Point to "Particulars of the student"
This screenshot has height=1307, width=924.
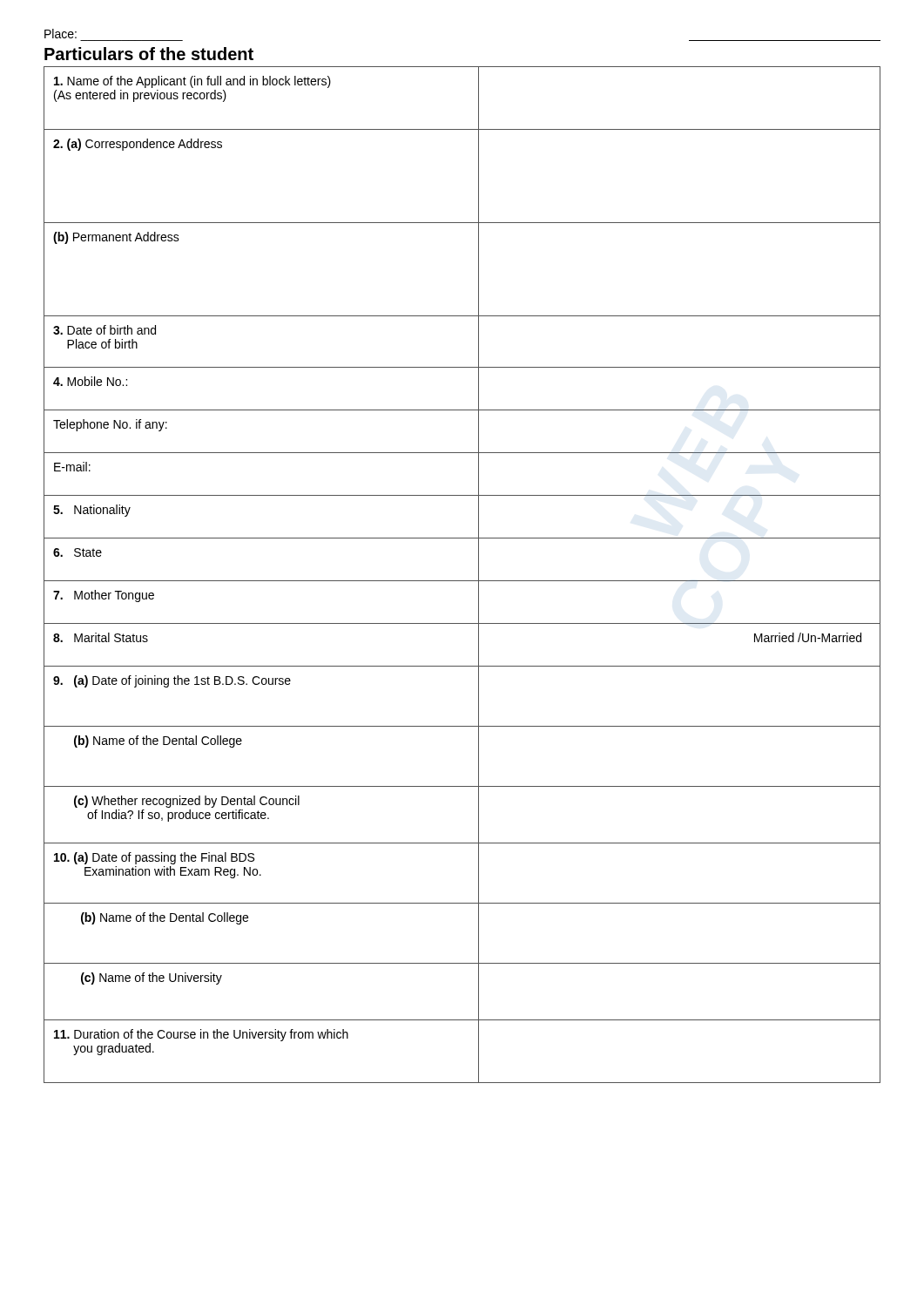pyautogui.click(x=149, y=54)
